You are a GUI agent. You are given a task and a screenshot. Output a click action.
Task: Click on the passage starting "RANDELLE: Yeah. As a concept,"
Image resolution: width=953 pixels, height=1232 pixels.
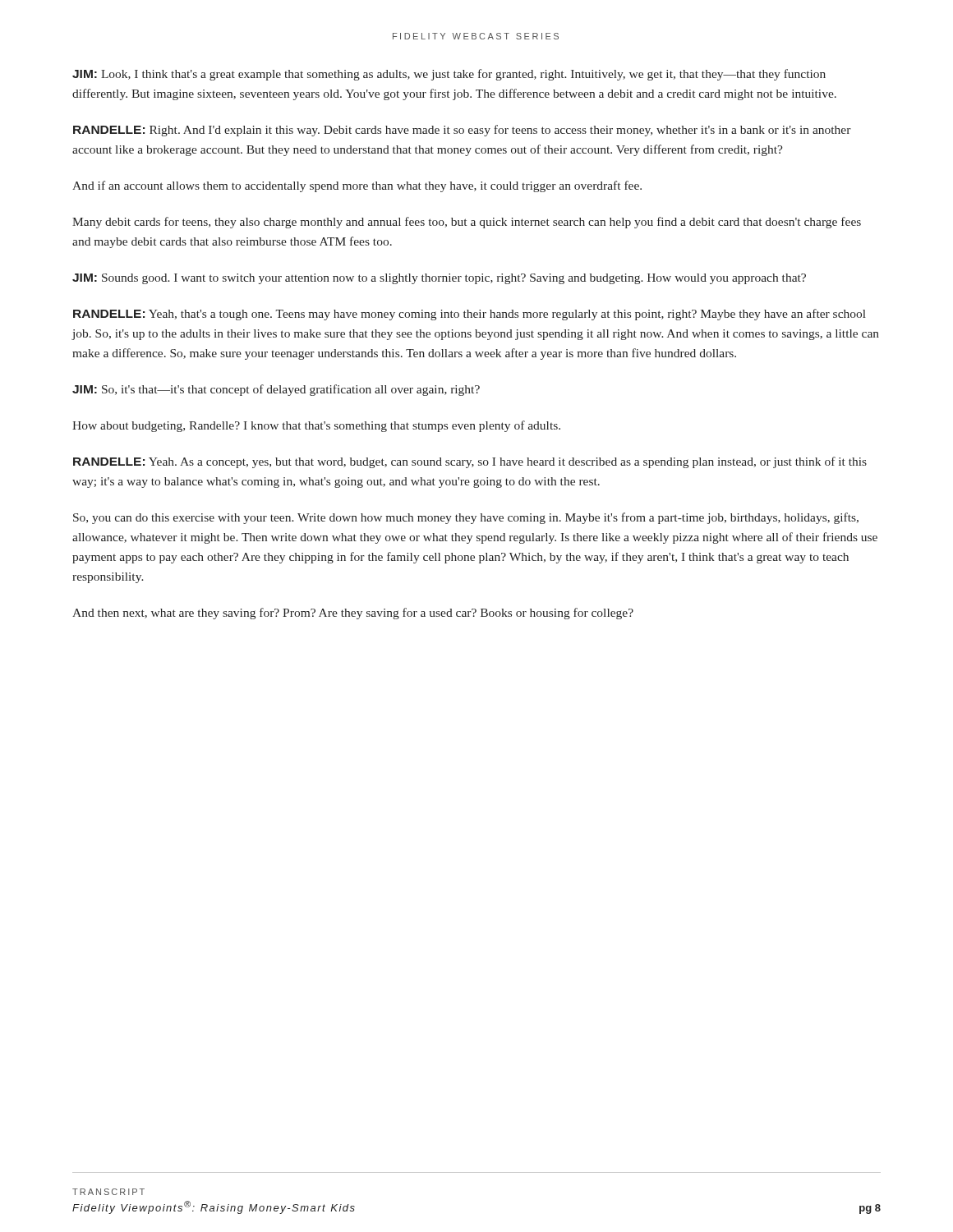tap(476, 472)
